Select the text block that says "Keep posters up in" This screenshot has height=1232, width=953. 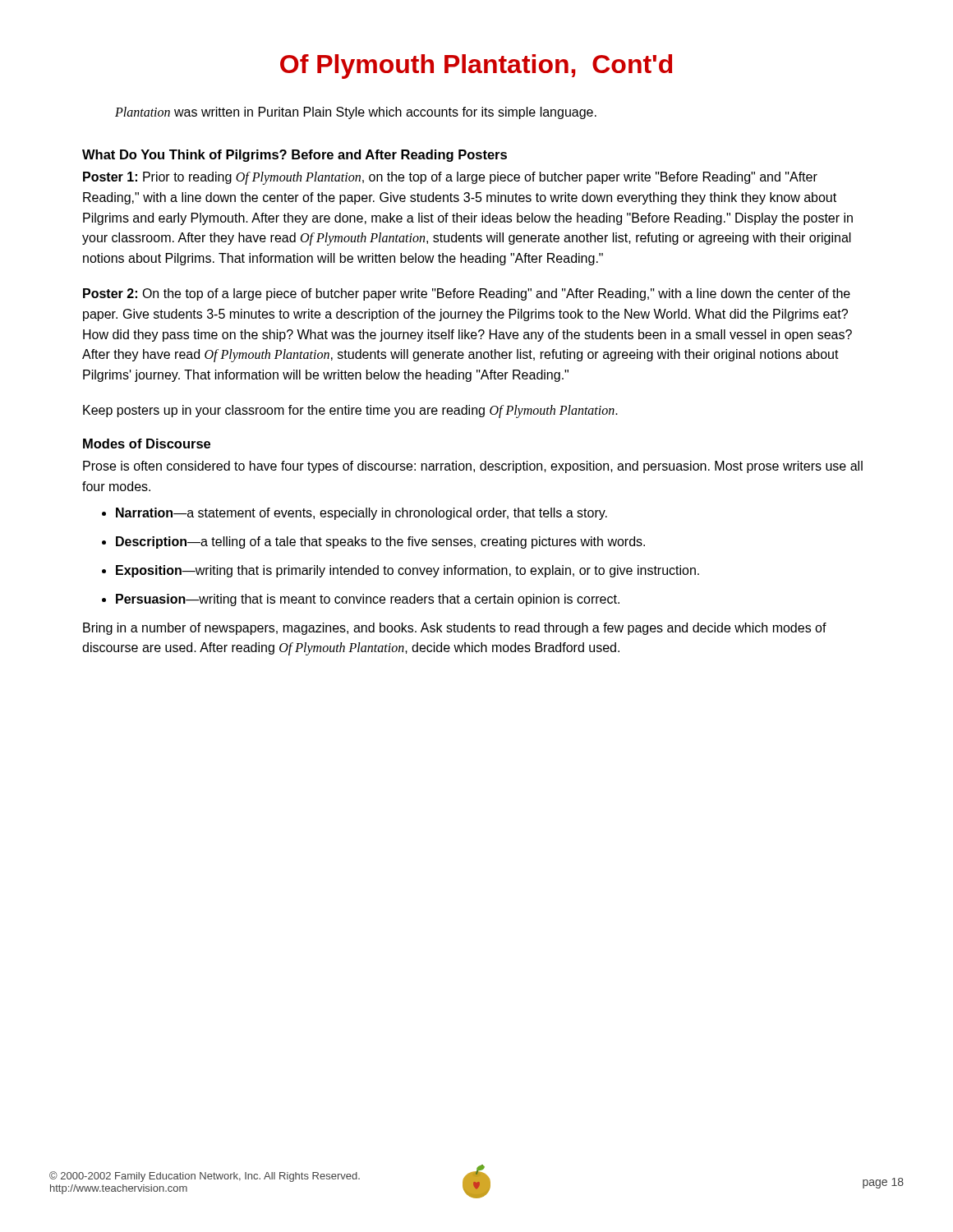(x=350, y=410)
